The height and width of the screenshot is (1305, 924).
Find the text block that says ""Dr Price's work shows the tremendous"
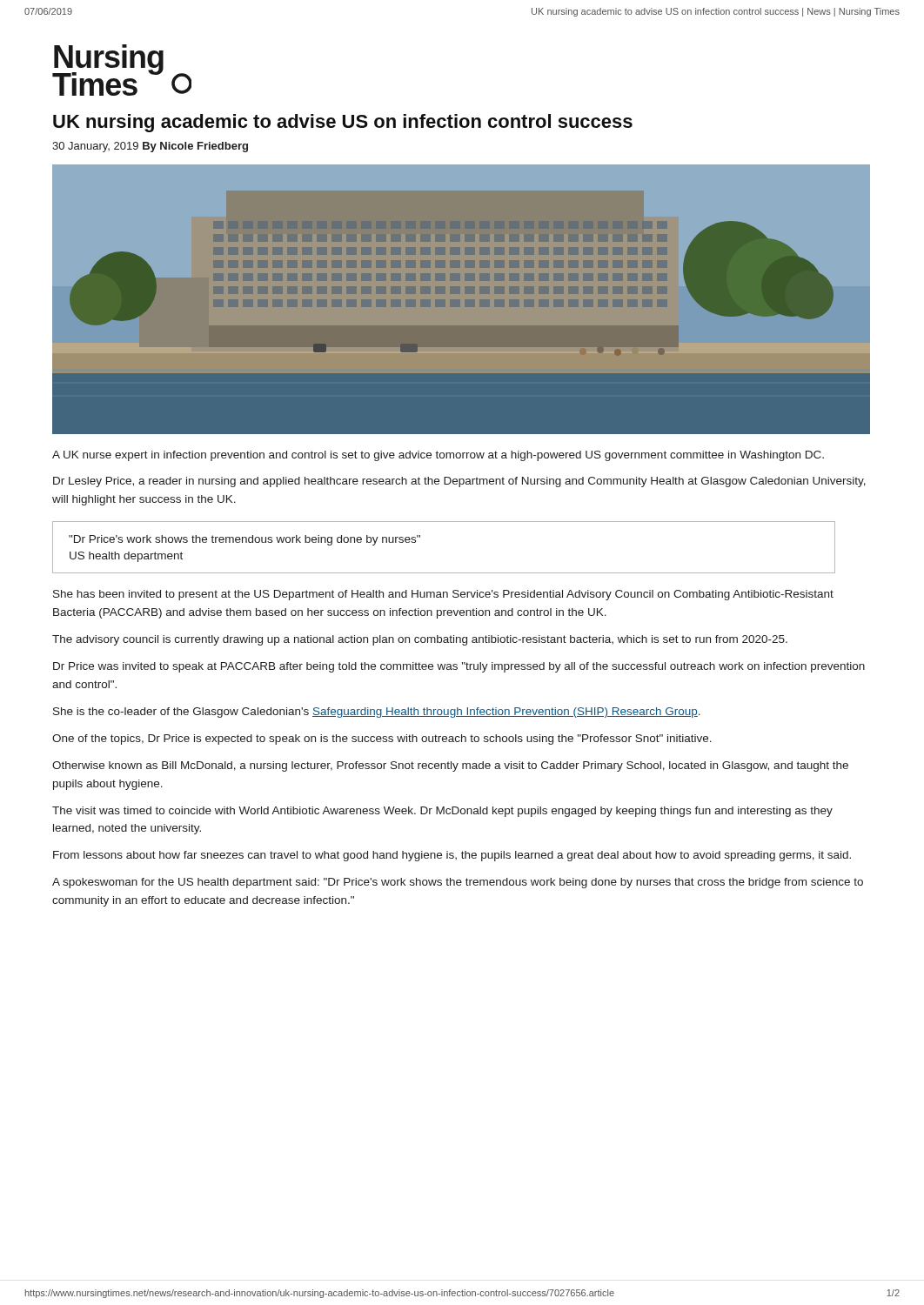point(244,540)
